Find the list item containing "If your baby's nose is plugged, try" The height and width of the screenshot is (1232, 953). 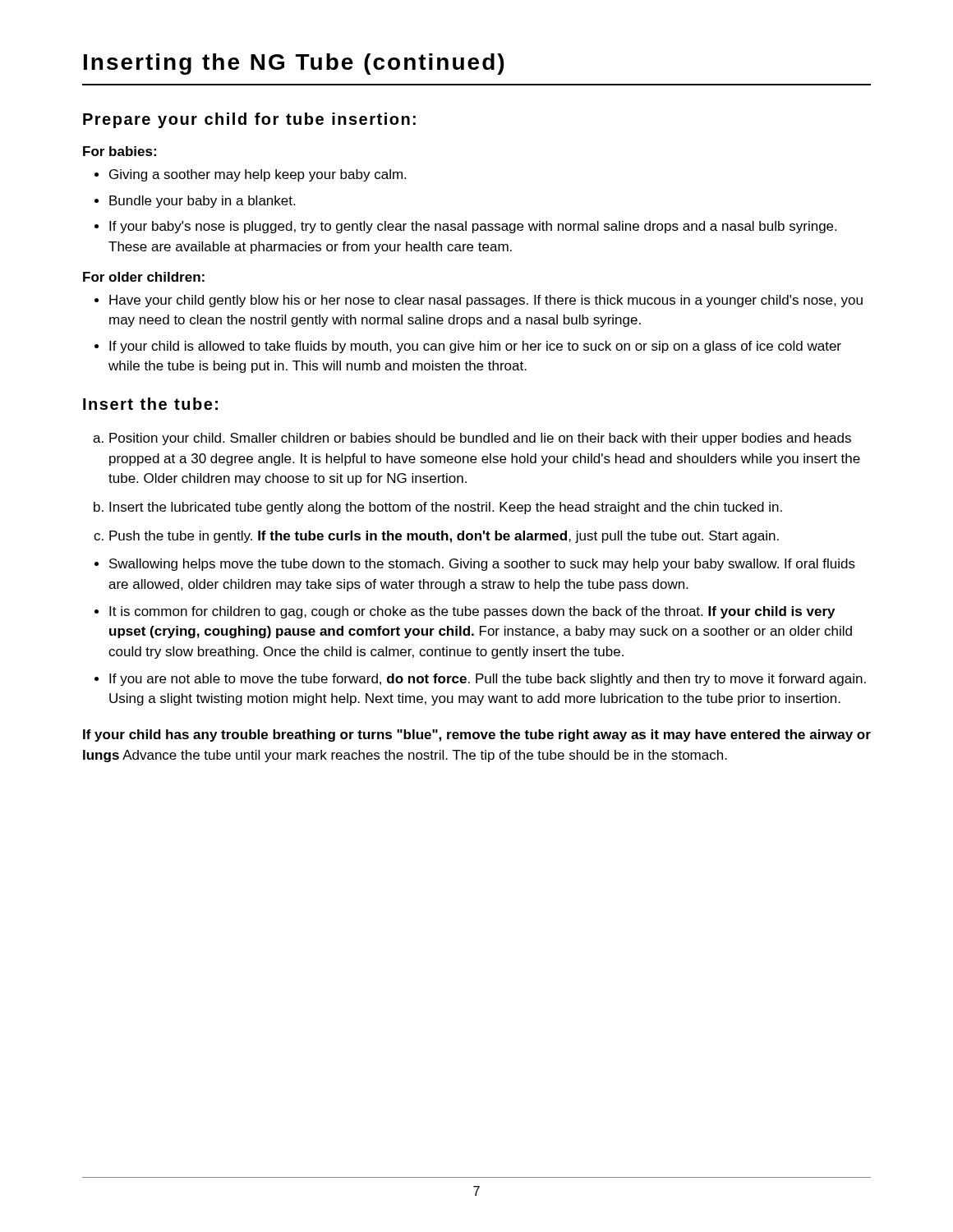tap(473, 237)
